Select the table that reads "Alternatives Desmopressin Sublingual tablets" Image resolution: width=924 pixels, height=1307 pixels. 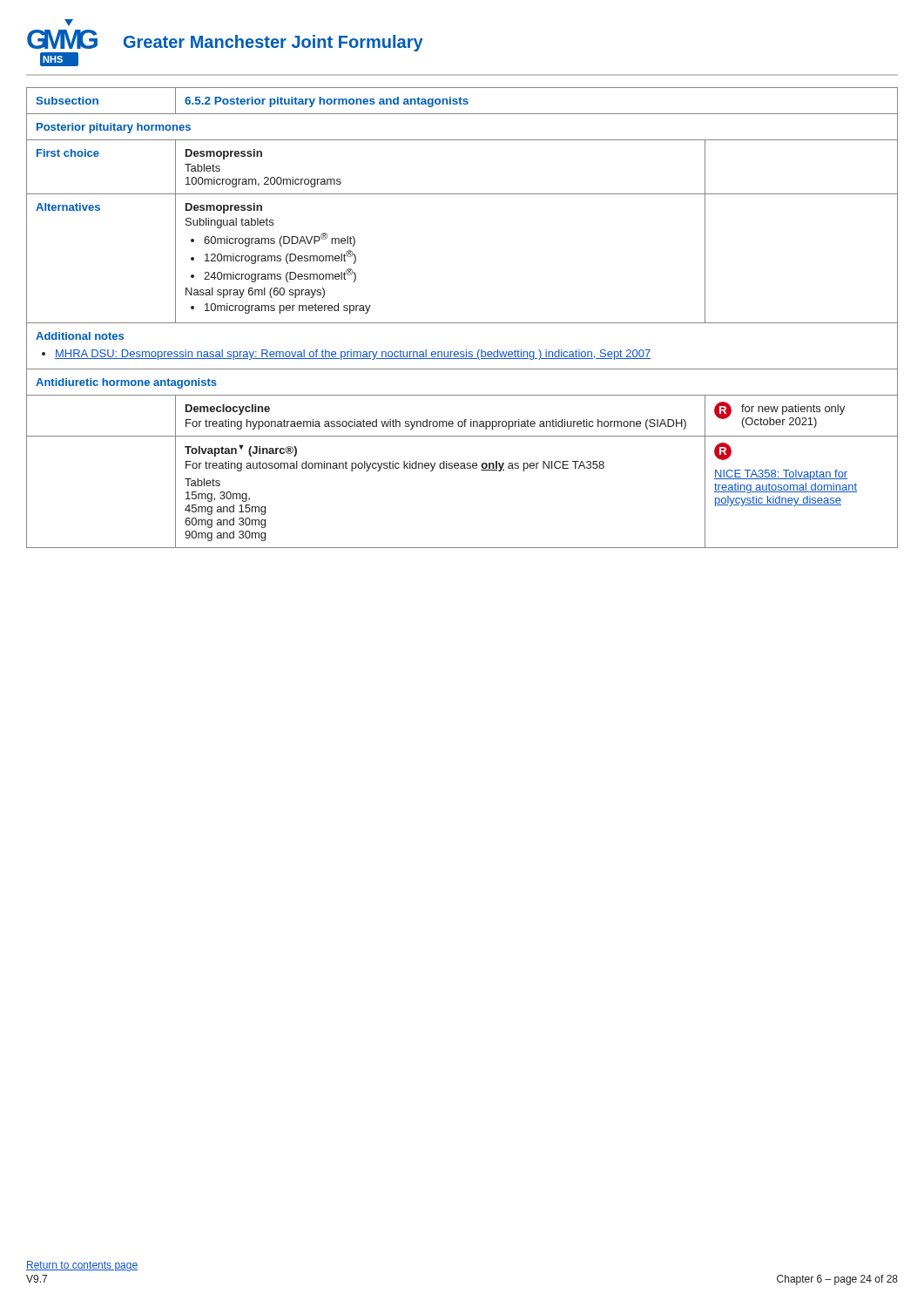(x=462, y=258)
